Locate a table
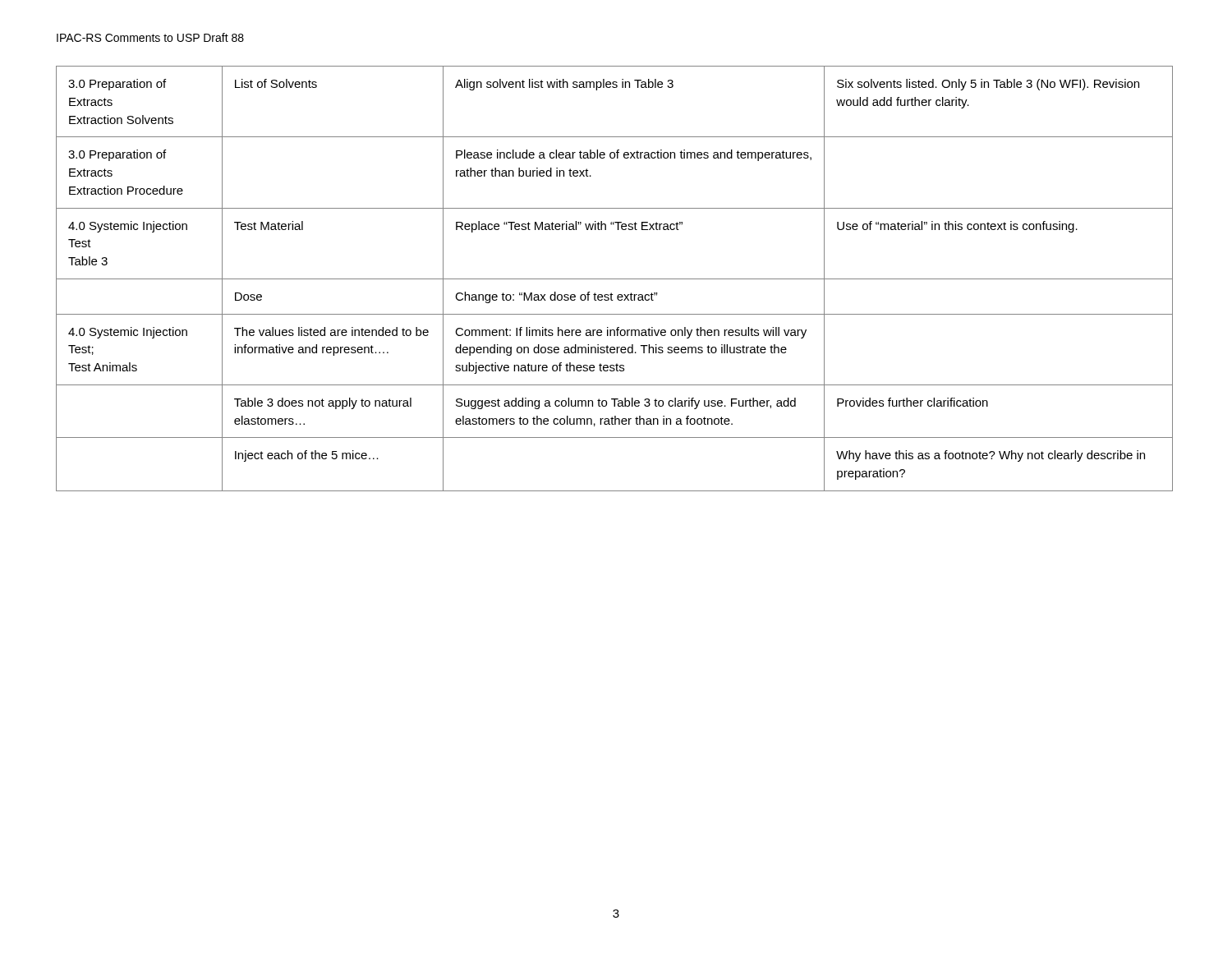 coord(614,278)
